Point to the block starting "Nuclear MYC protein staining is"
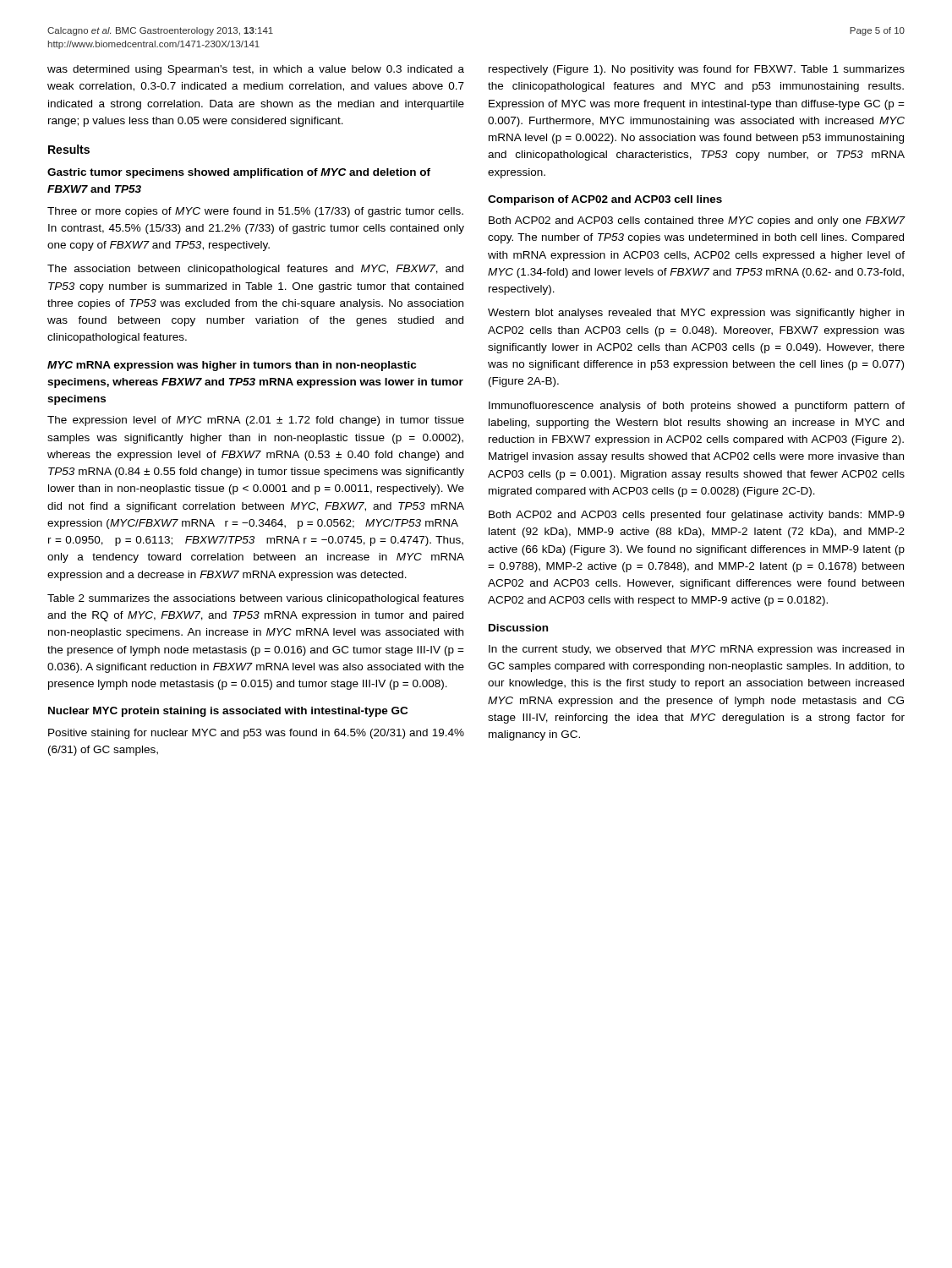This screenshot has width=952, height=1268. coord(228,711)
